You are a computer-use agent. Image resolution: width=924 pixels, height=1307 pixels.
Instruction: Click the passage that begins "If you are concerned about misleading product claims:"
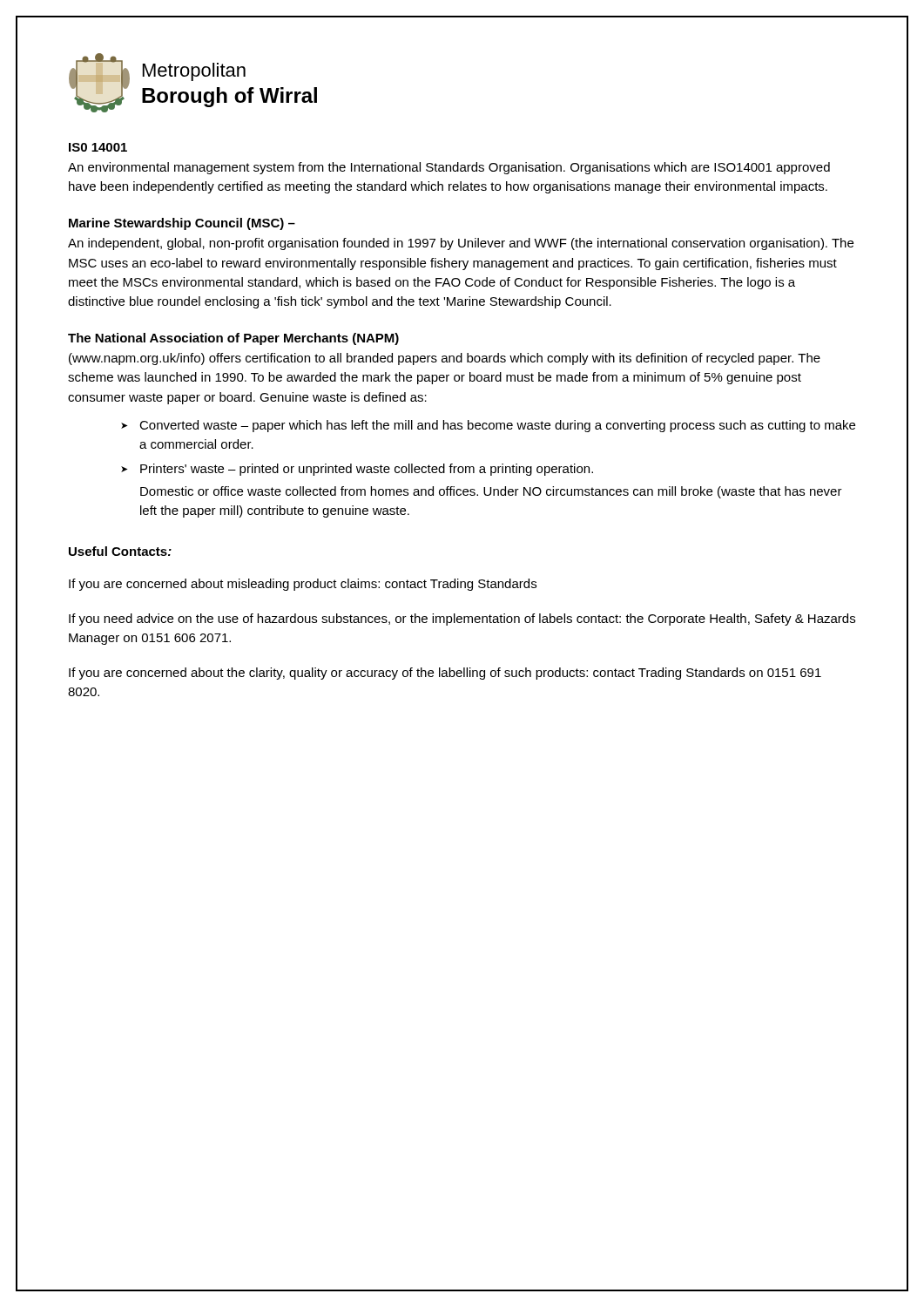[x=302, y=583]
